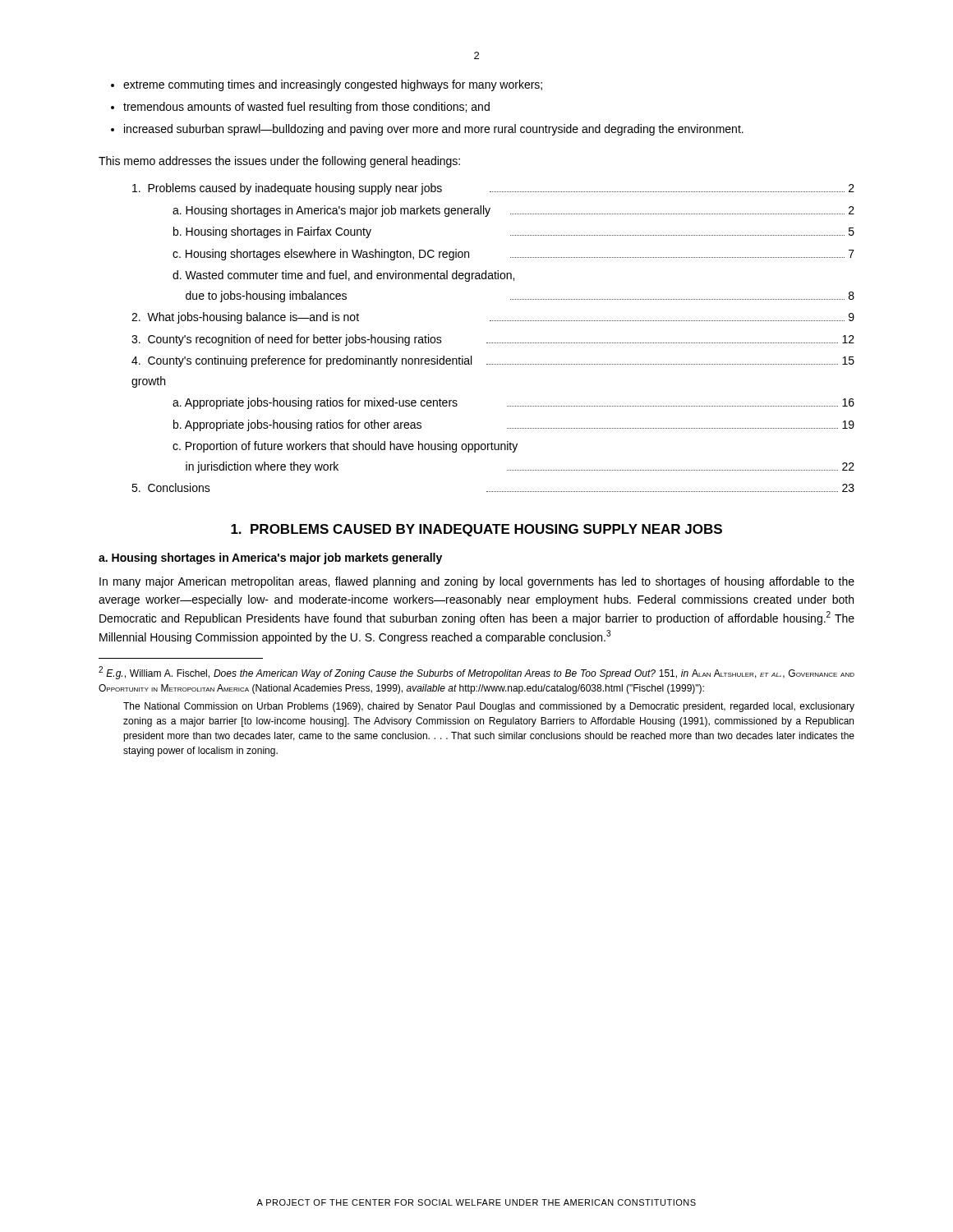Find the passage starting "tremendous amounts of wasted fuel"

(x=307, y=107)
